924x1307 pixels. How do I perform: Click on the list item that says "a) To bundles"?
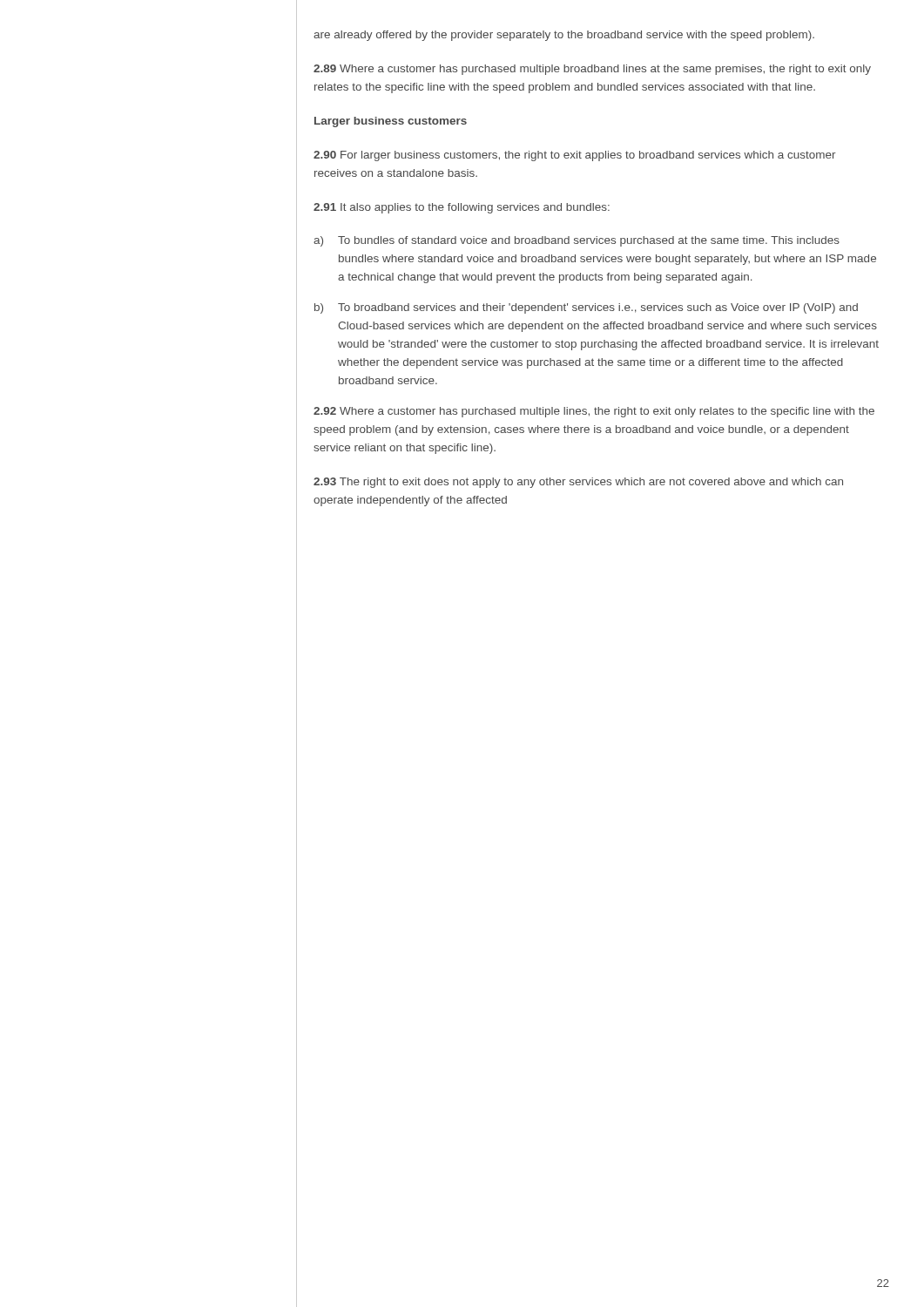pos(597,260)
